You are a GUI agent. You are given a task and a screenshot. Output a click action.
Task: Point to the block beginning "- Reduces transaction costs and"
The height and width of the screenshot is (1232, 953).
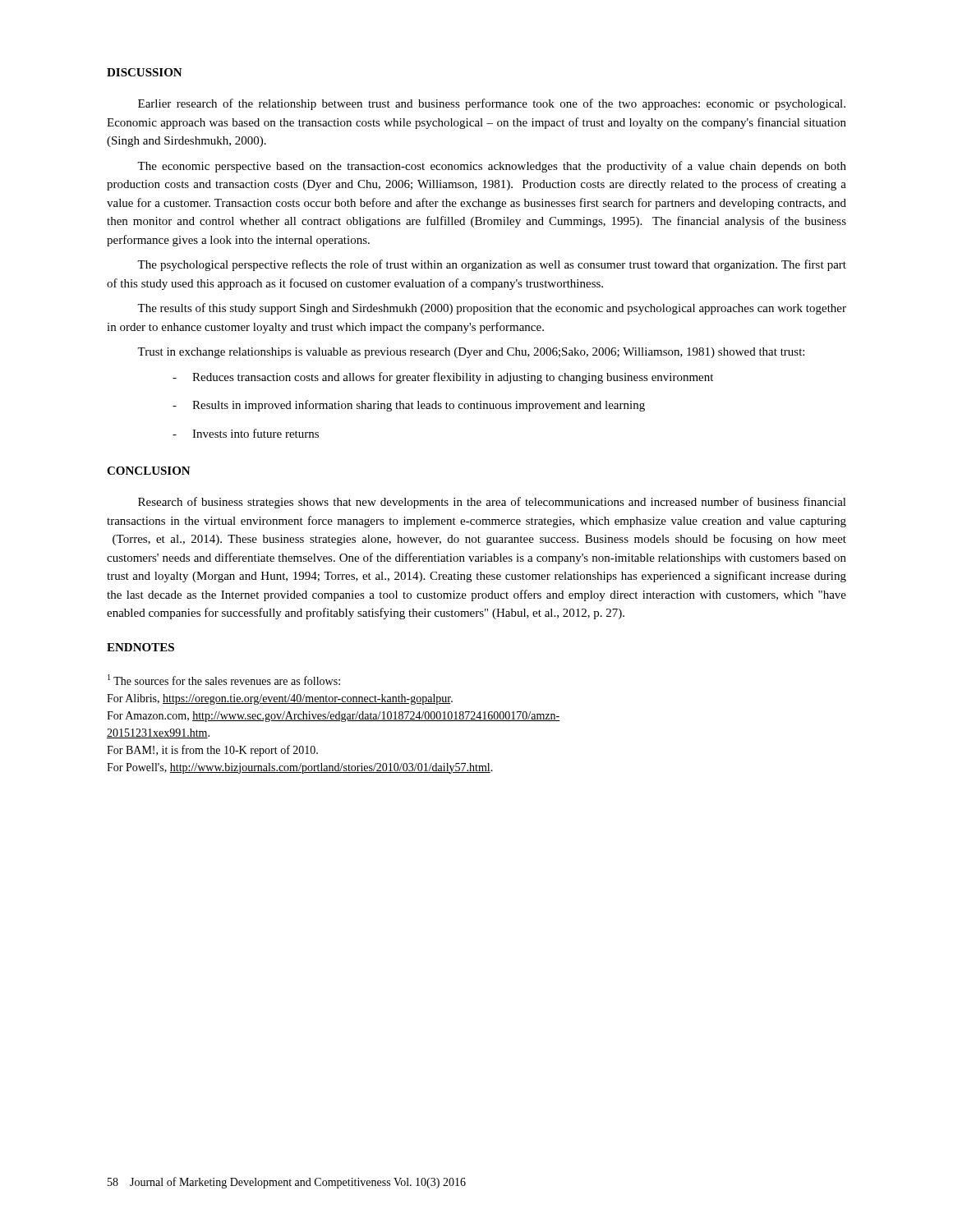[509, 377]
